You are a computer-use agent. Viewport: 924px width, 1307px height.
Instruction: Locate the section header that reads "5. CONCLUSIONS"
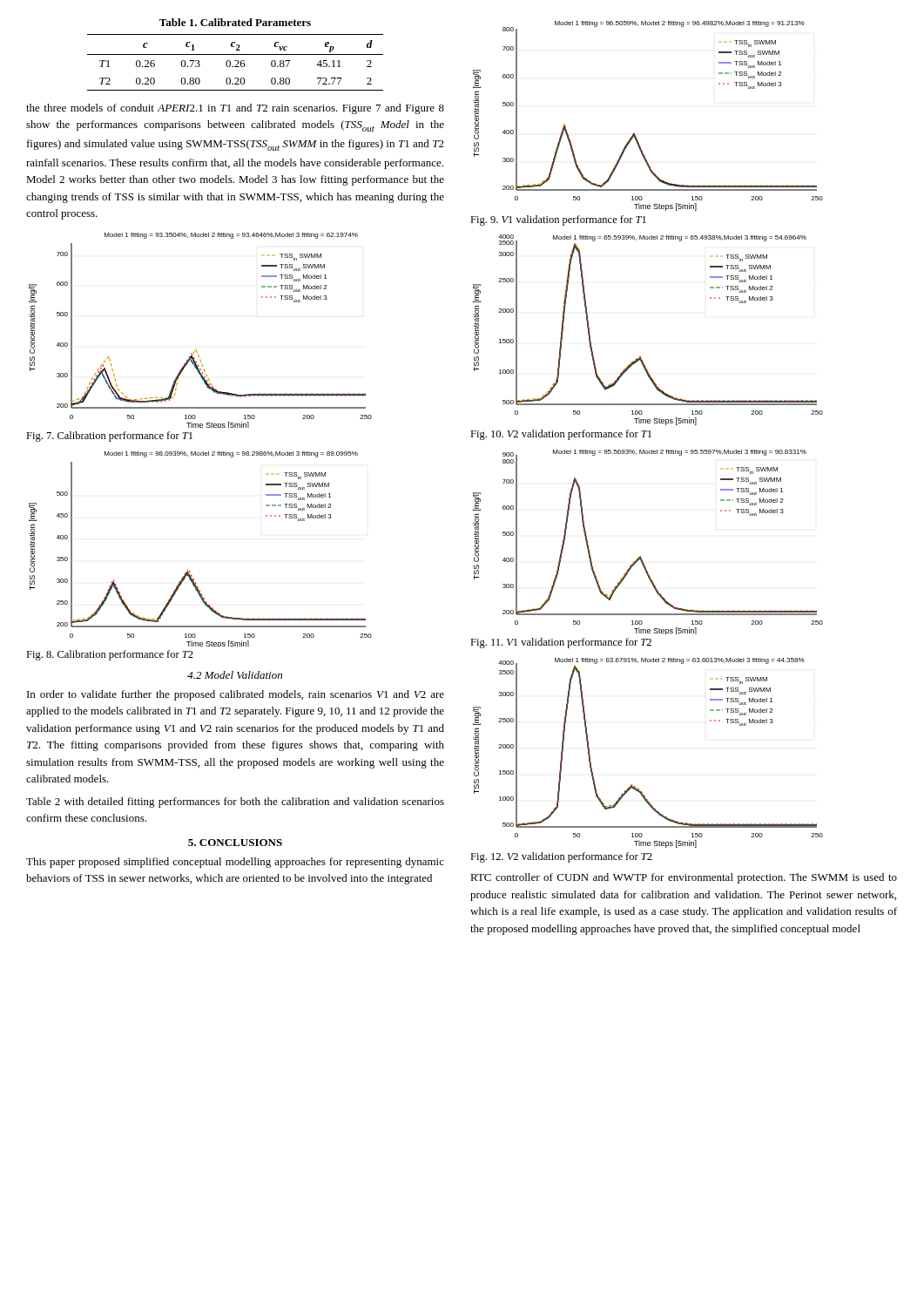point(235,842)
